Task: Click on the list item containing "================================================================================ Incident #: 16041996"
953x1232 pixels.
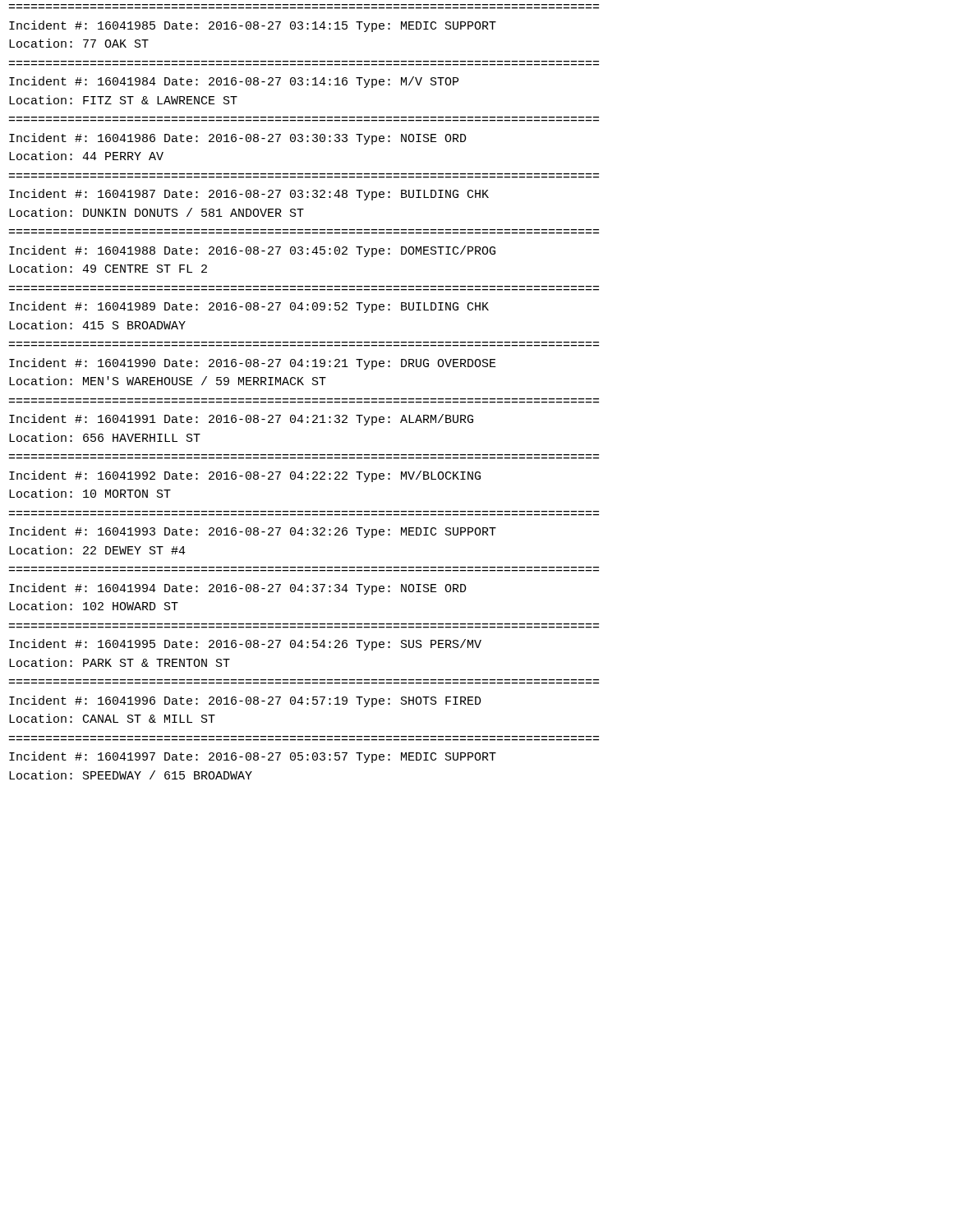Action: click(x=476, y=703)
